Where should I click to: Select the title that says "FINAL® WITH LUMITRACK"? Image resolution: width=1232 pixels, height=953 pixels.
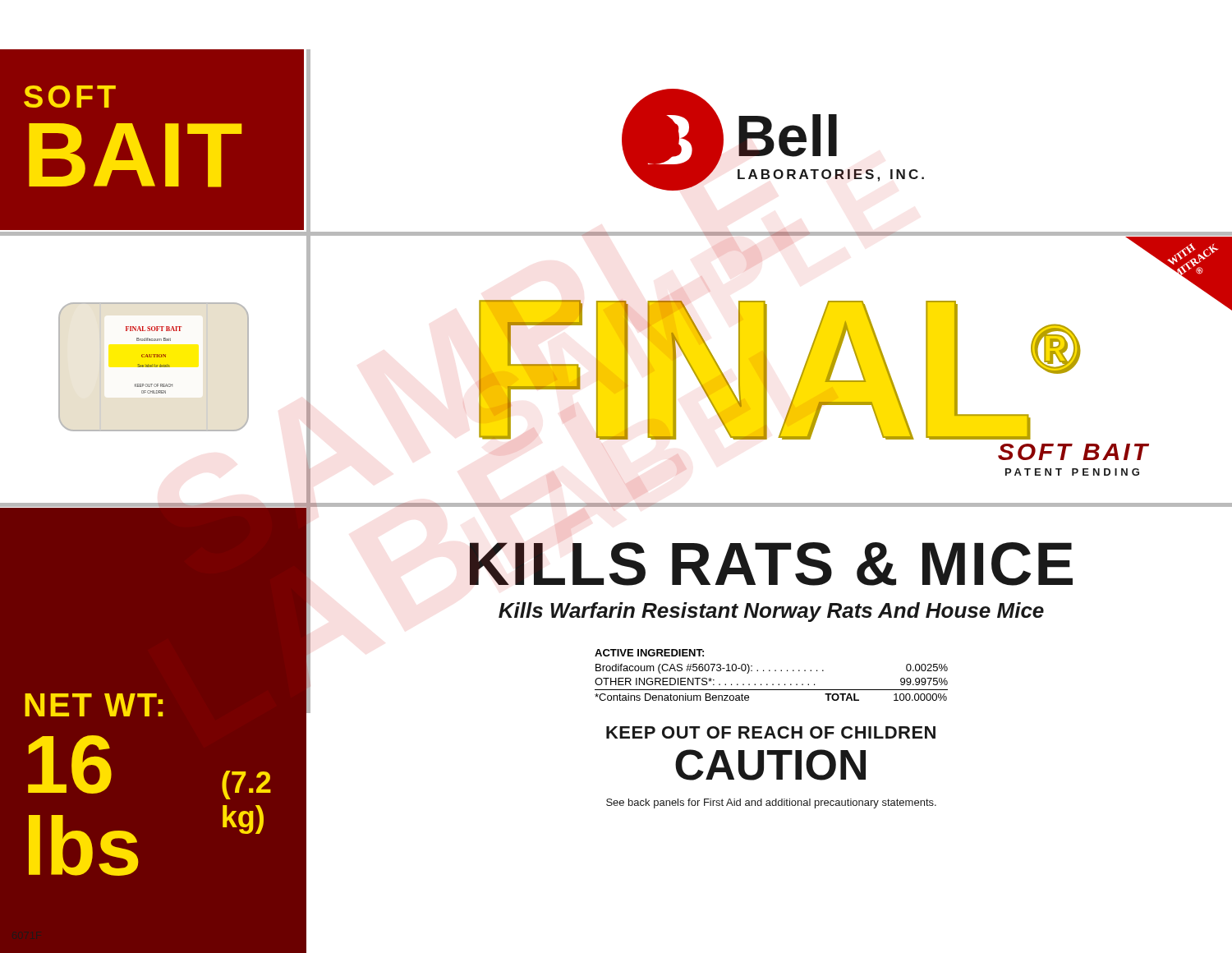pos(771,369)
